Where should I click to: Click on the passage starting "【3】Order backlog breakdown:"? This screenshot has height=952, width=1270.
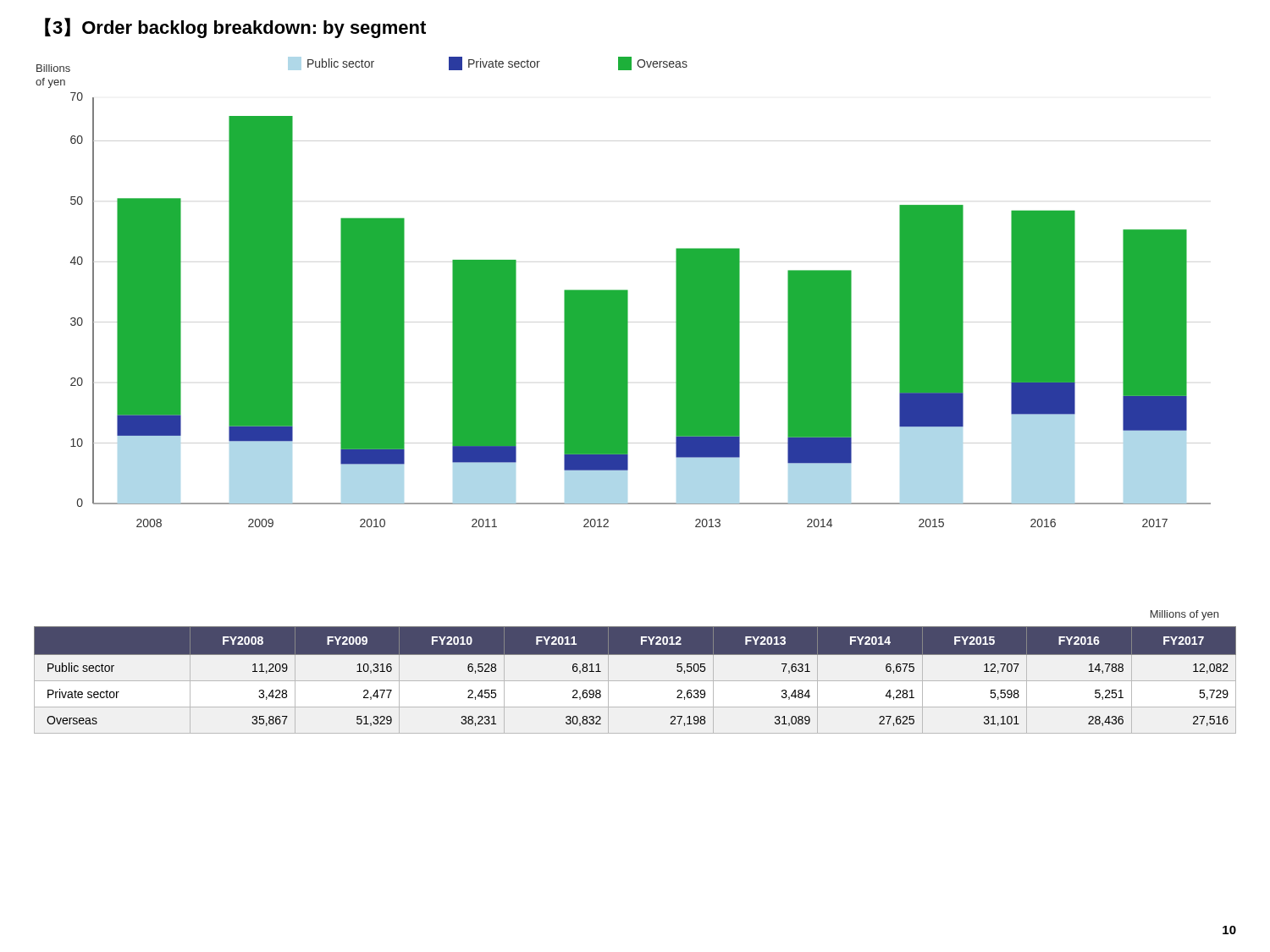point(230,28)
